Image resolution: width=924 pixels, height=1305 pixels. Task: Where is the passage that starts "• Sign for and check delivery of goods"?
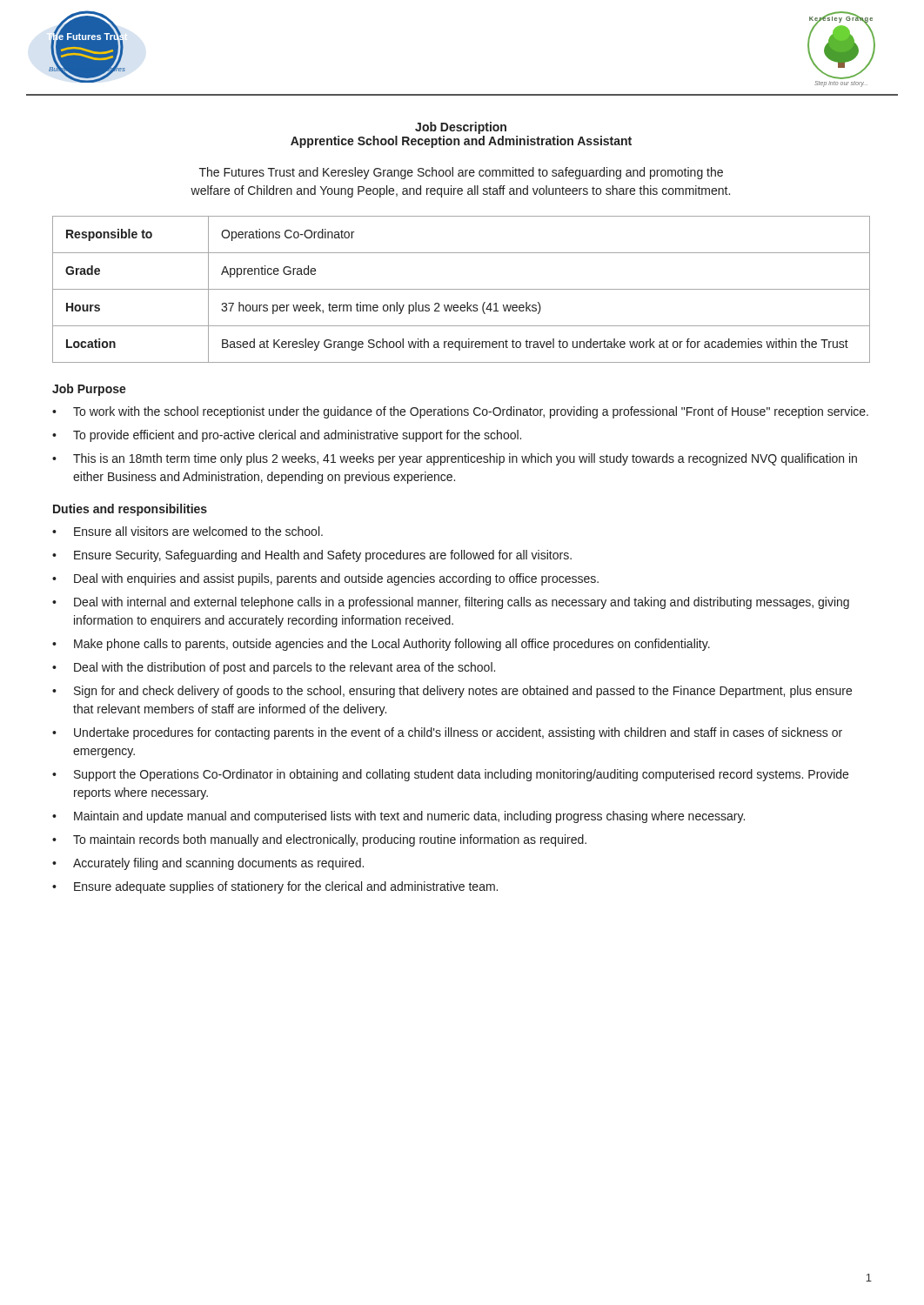tap(461, 700)
